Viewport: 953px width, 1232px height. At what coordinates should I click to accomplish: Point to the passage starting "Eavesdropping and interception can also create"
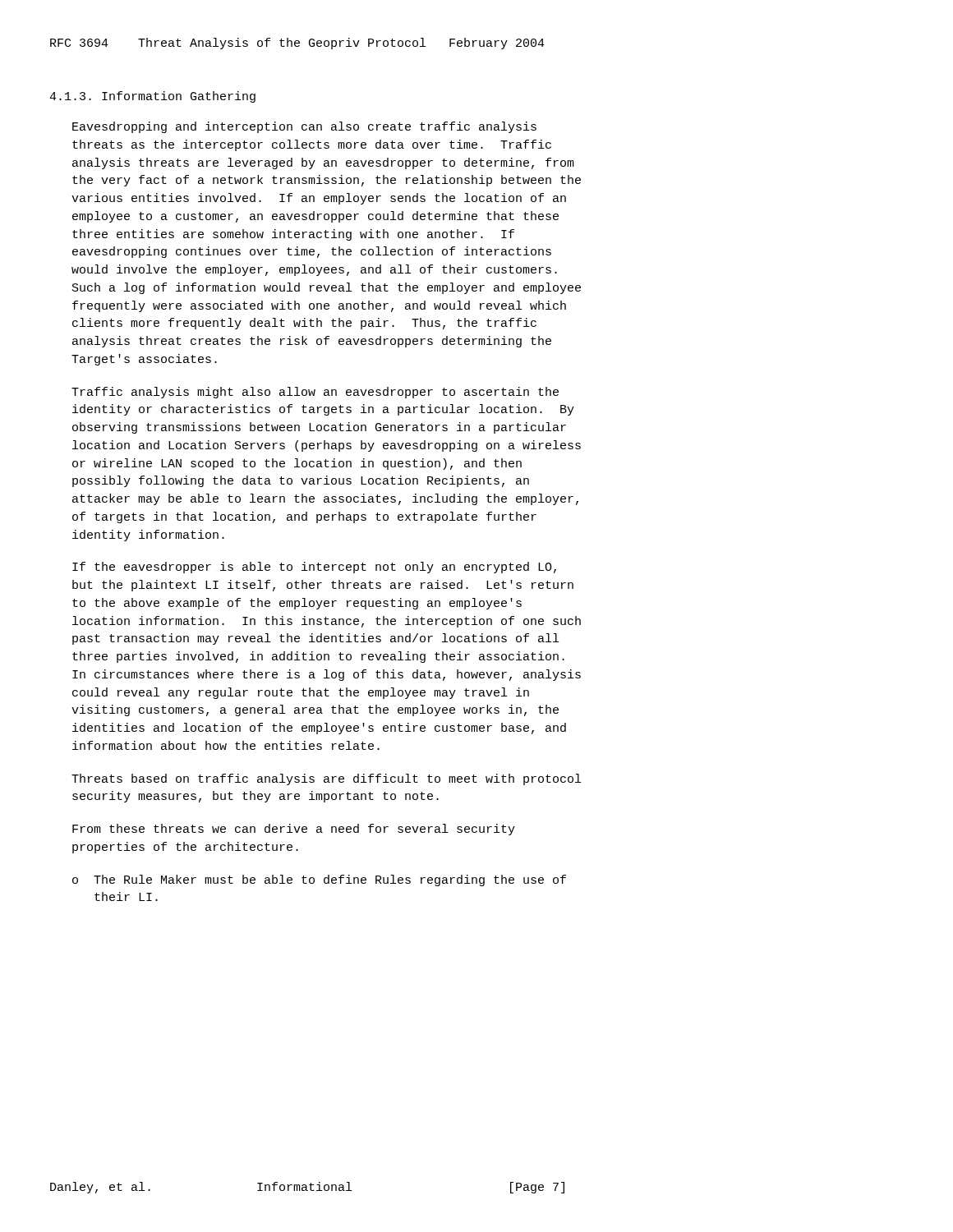316,244
